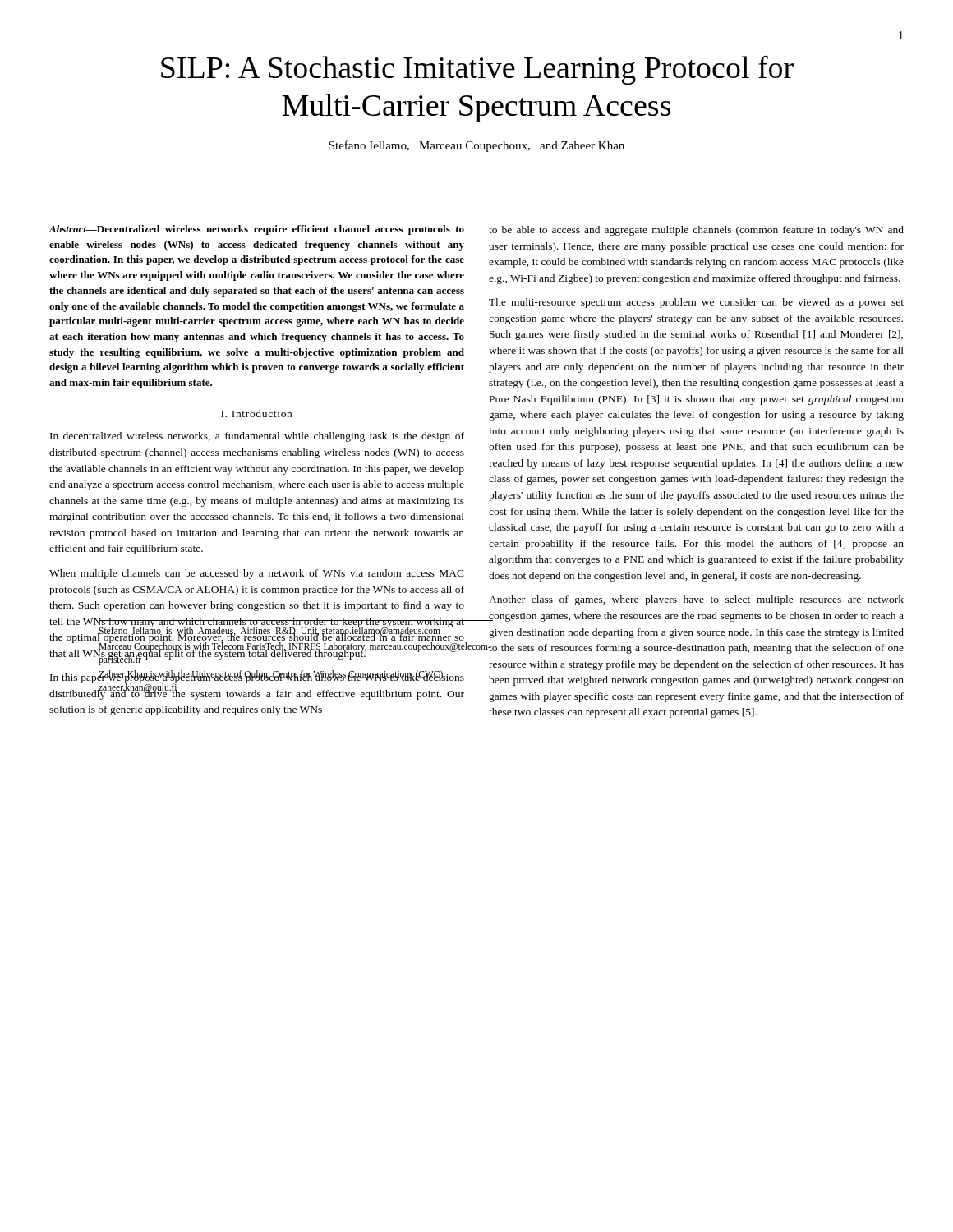Find the section header that reads "I. Introduction"
Viewport: 953px width, 1232px height.
[257, 413]
